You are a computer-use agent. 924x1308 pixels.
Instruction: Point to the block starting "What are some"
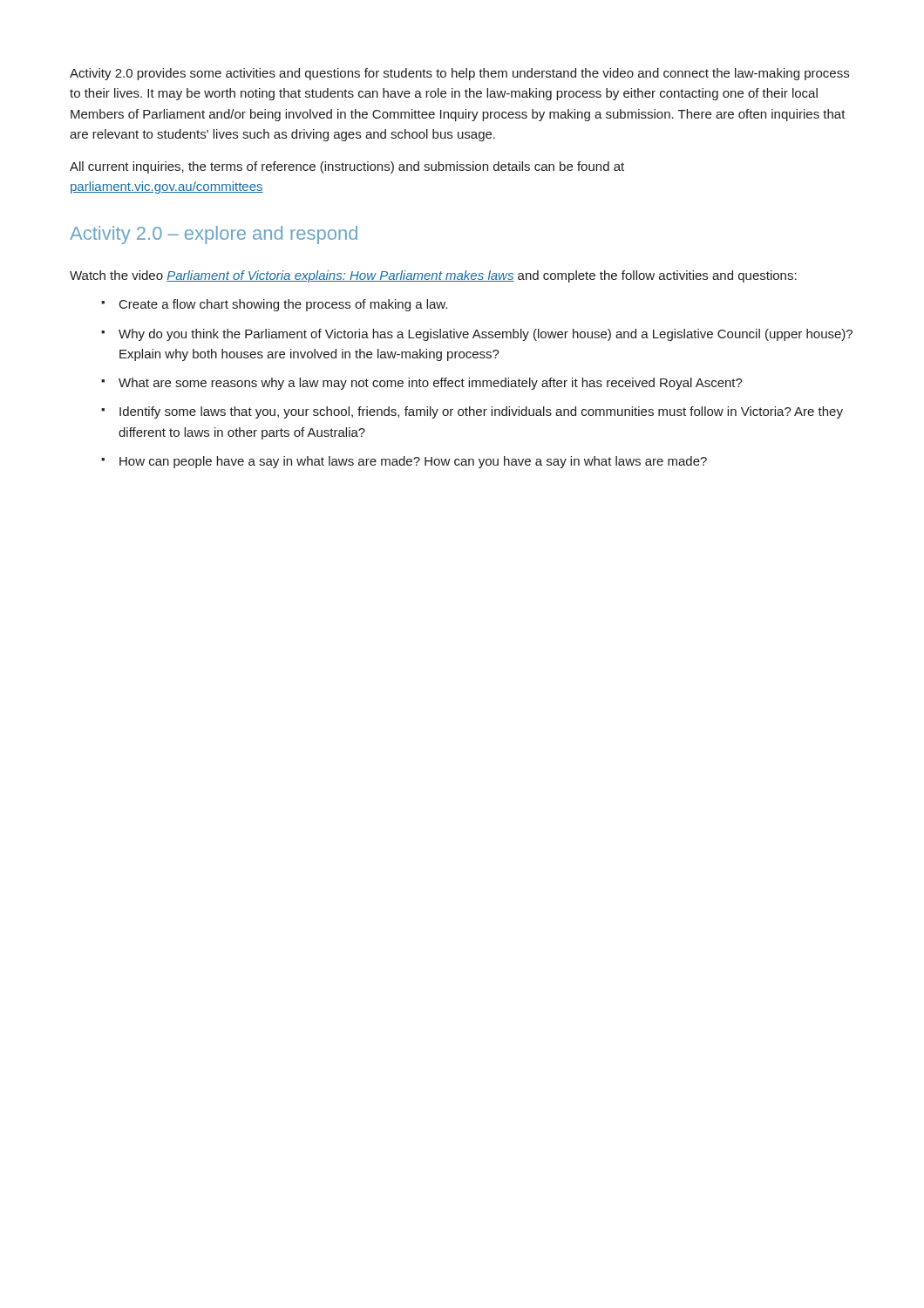click(x=431, y=382)
